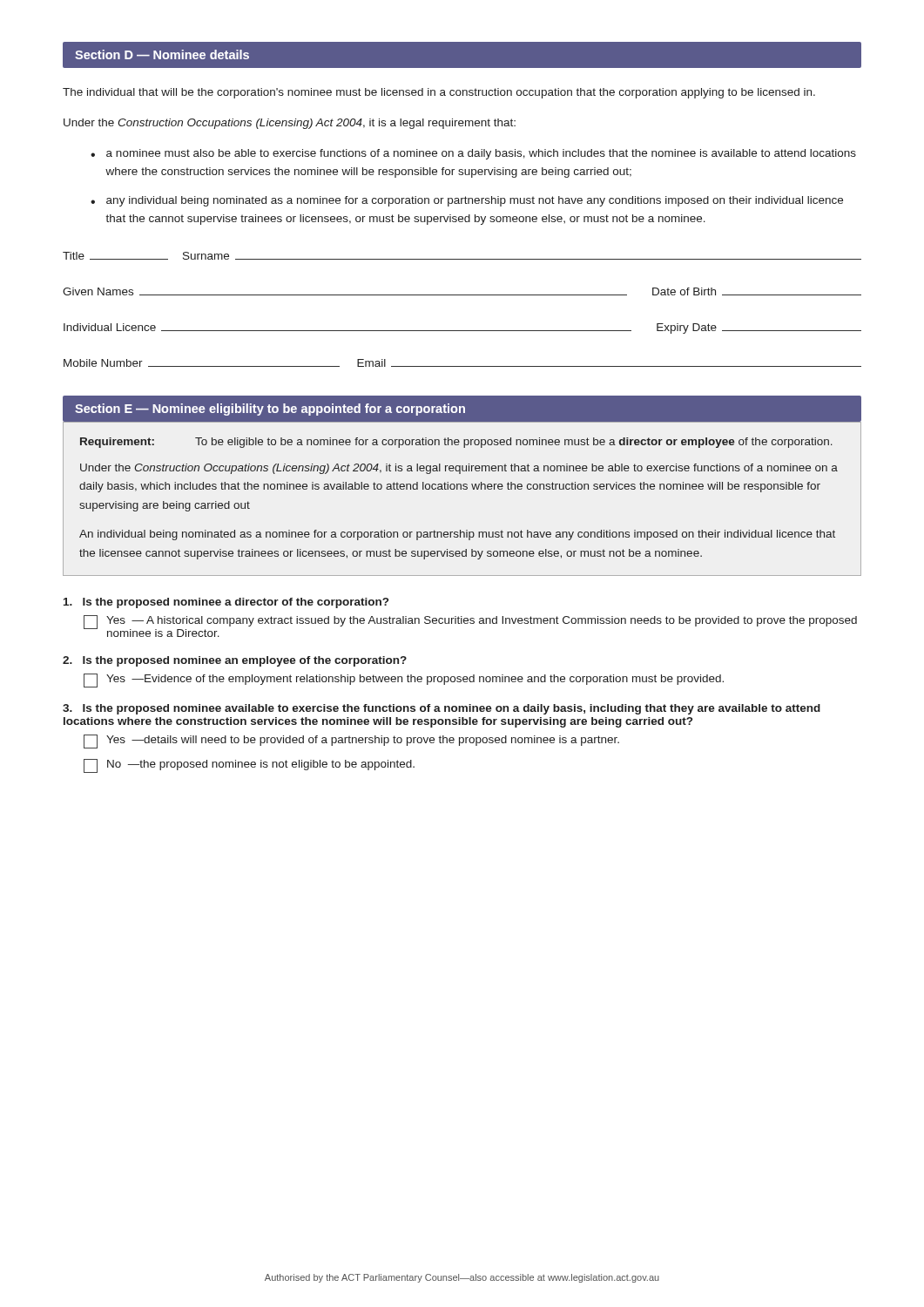The image size is (924, 1307).
Task: Navigate to the passage starting "• any individual being nominated"
Action: [x=476, y=210]
